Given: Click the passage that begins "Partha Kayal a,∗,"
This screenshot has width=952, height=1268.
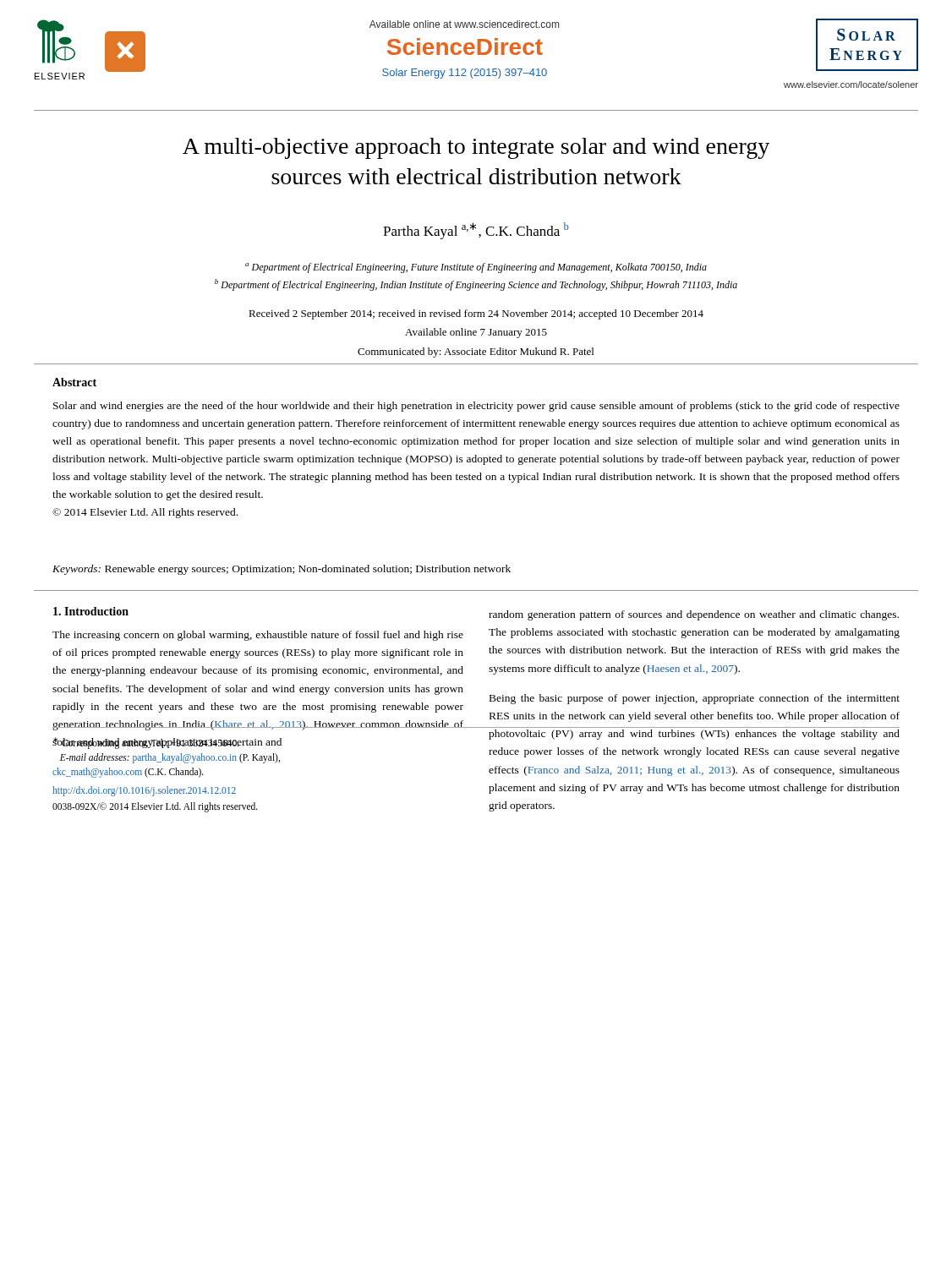Looking at the screenshot, I should point(476,230).
